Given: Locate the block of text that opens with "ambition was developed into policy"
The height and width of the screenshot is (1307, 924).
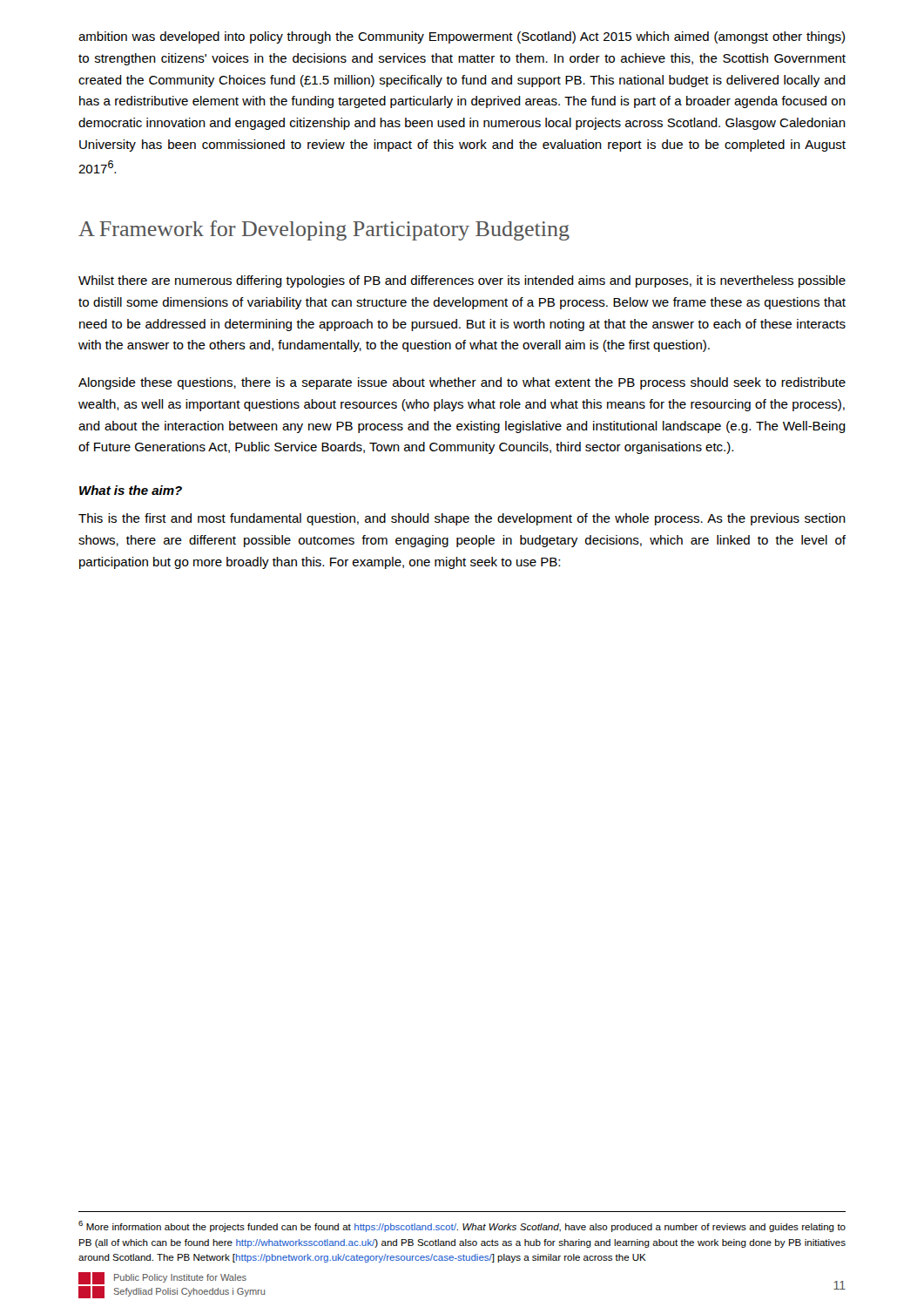Looking at the screenshot, I should pos(462,102).
